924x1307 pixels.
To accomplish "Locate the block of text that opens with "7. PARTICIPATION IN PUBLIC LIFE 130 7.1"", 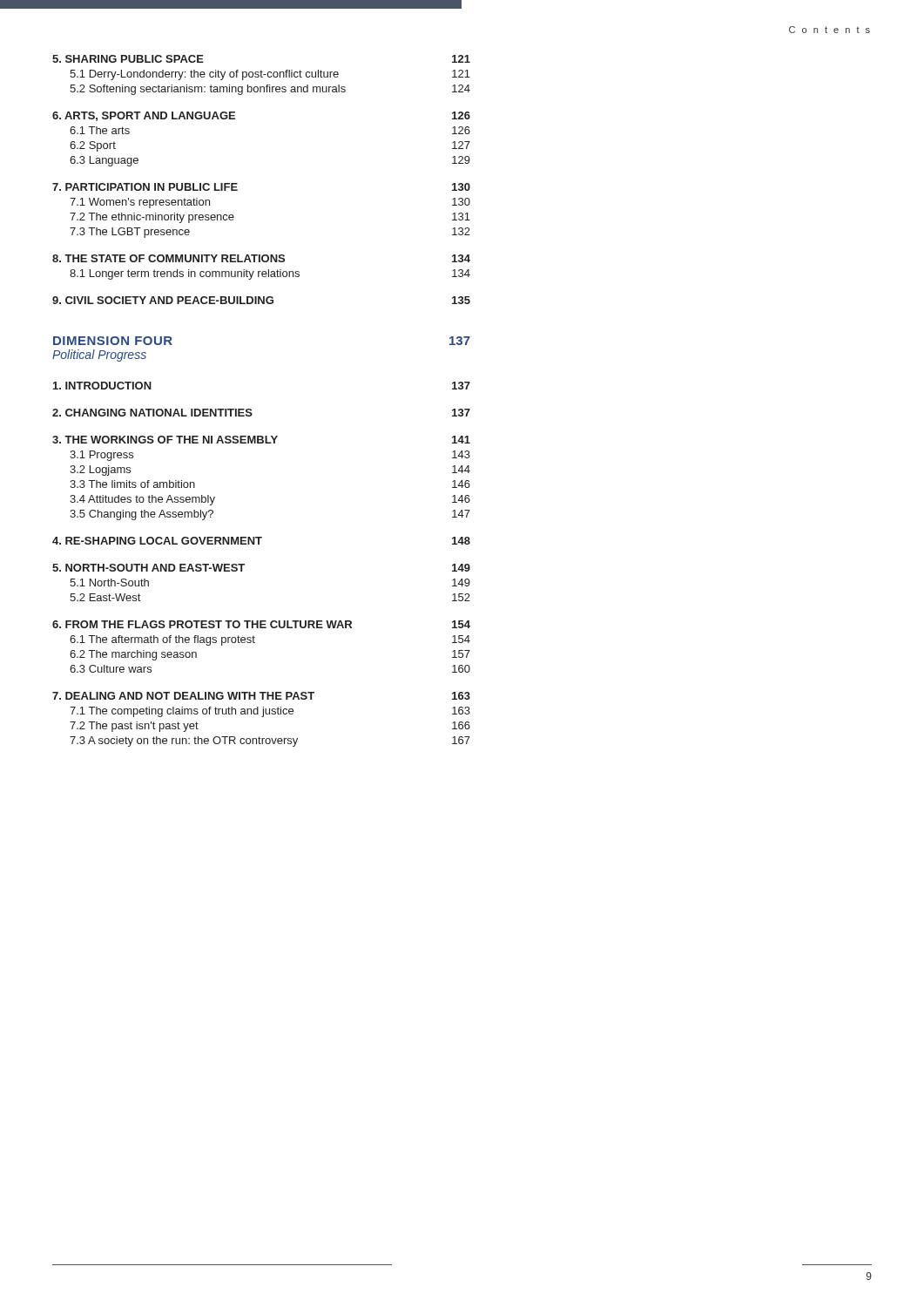I will tap(146, 187).
